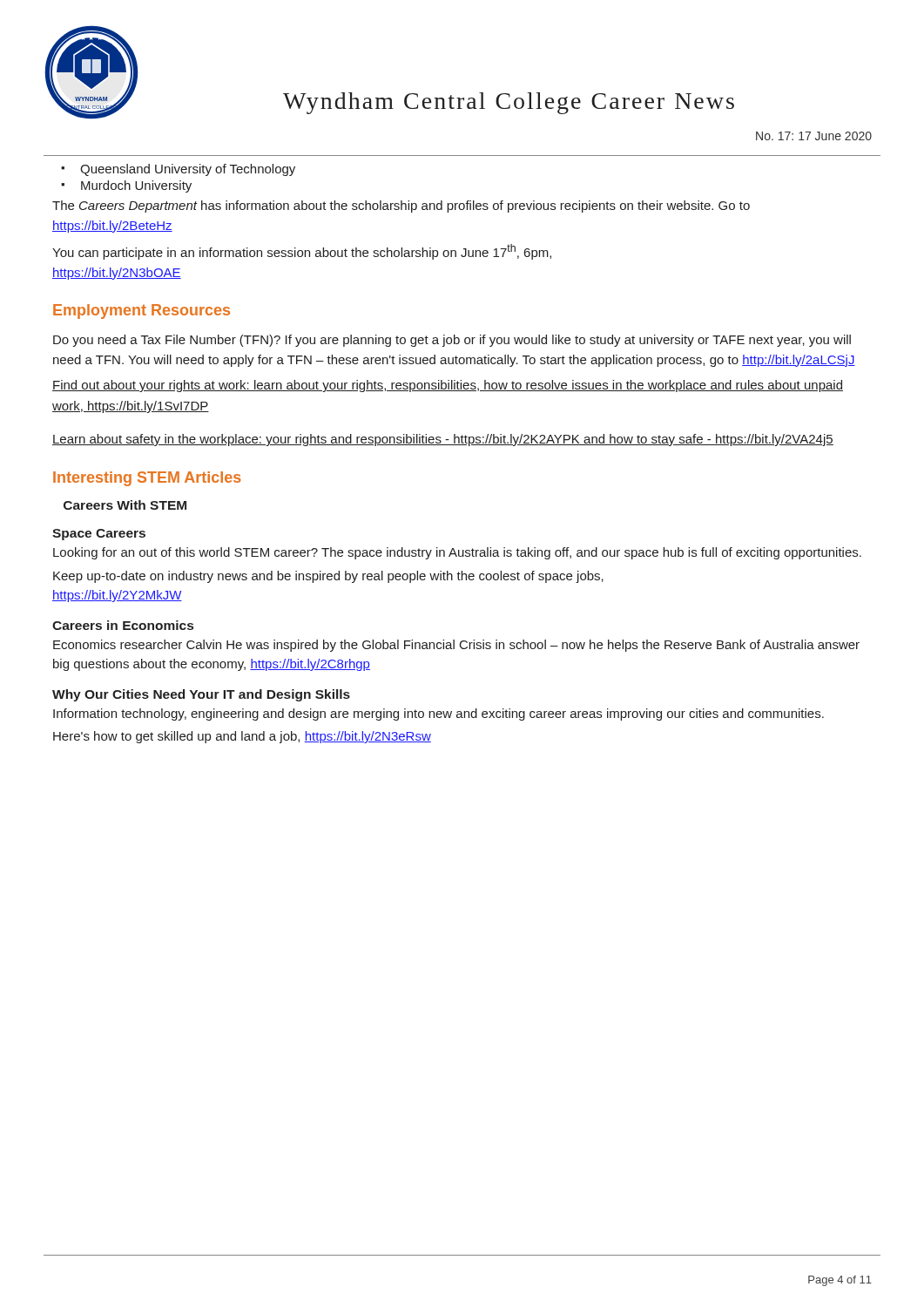Find the title
Image resolution: width=924 pixels, height=1307 pixels.
coord(510,101)
